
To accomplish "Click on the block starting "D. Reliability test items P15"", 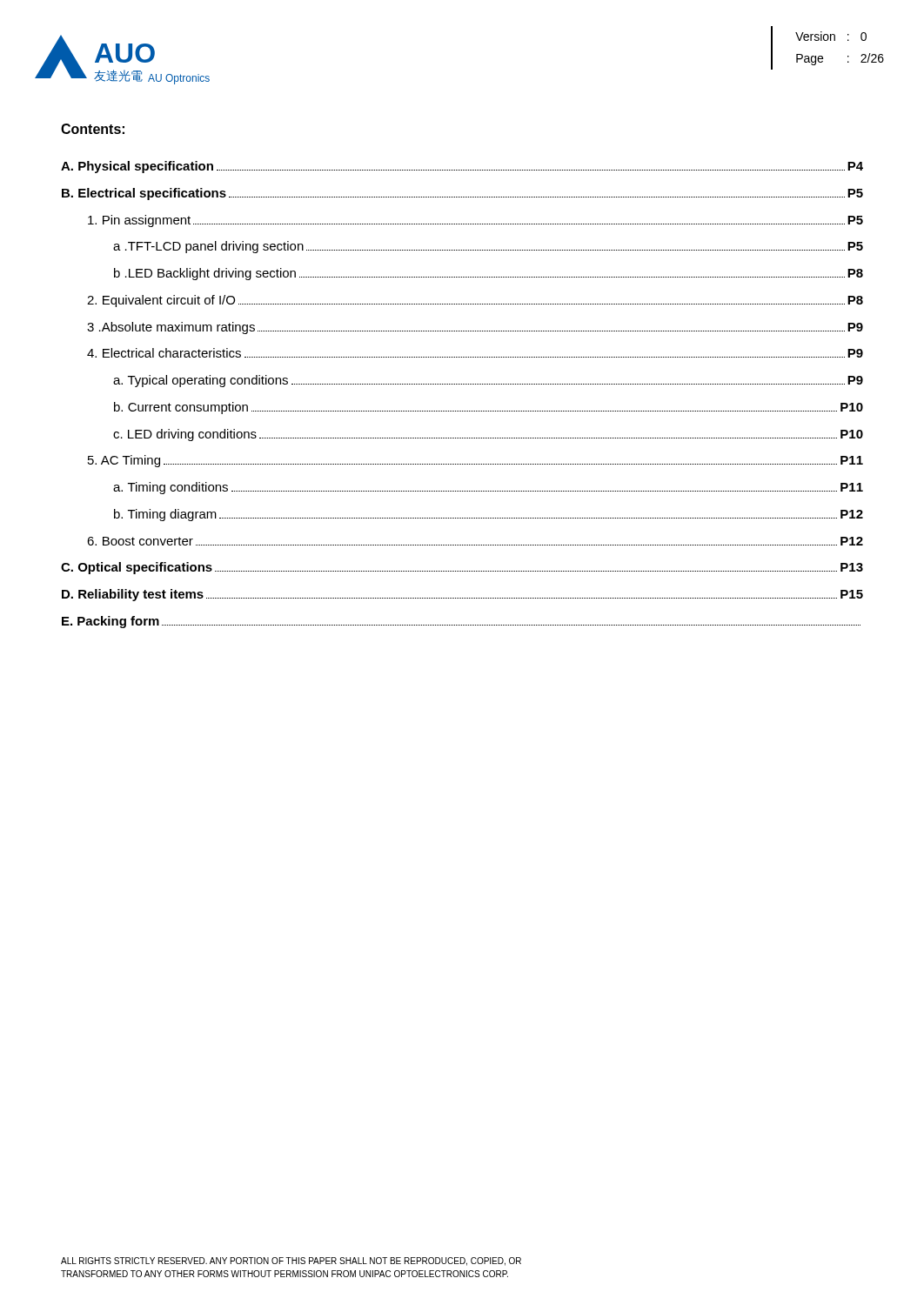I will coord(462,594).
